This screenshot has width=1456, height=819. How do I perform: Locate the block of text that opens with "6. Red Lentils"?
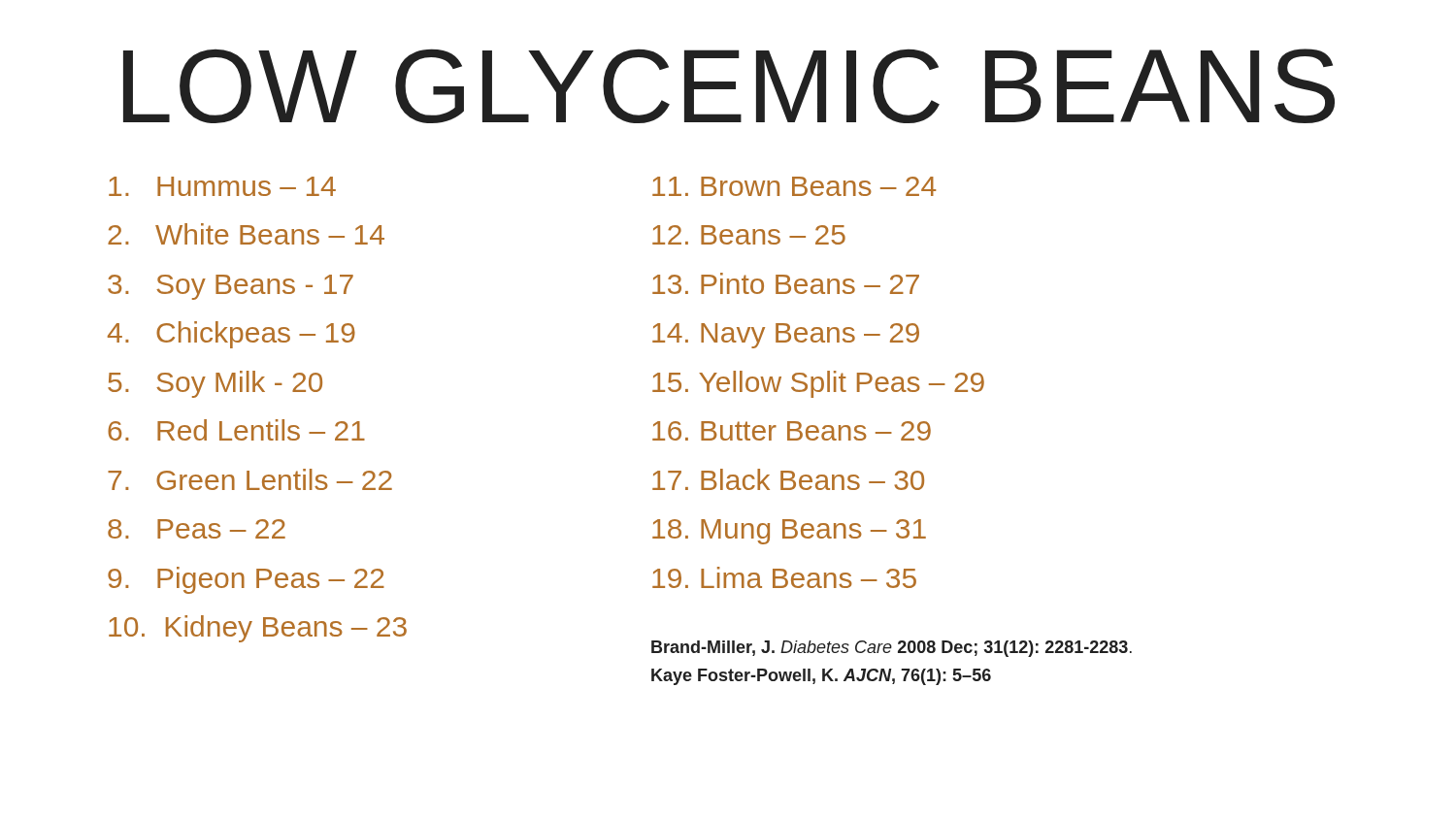236,431
